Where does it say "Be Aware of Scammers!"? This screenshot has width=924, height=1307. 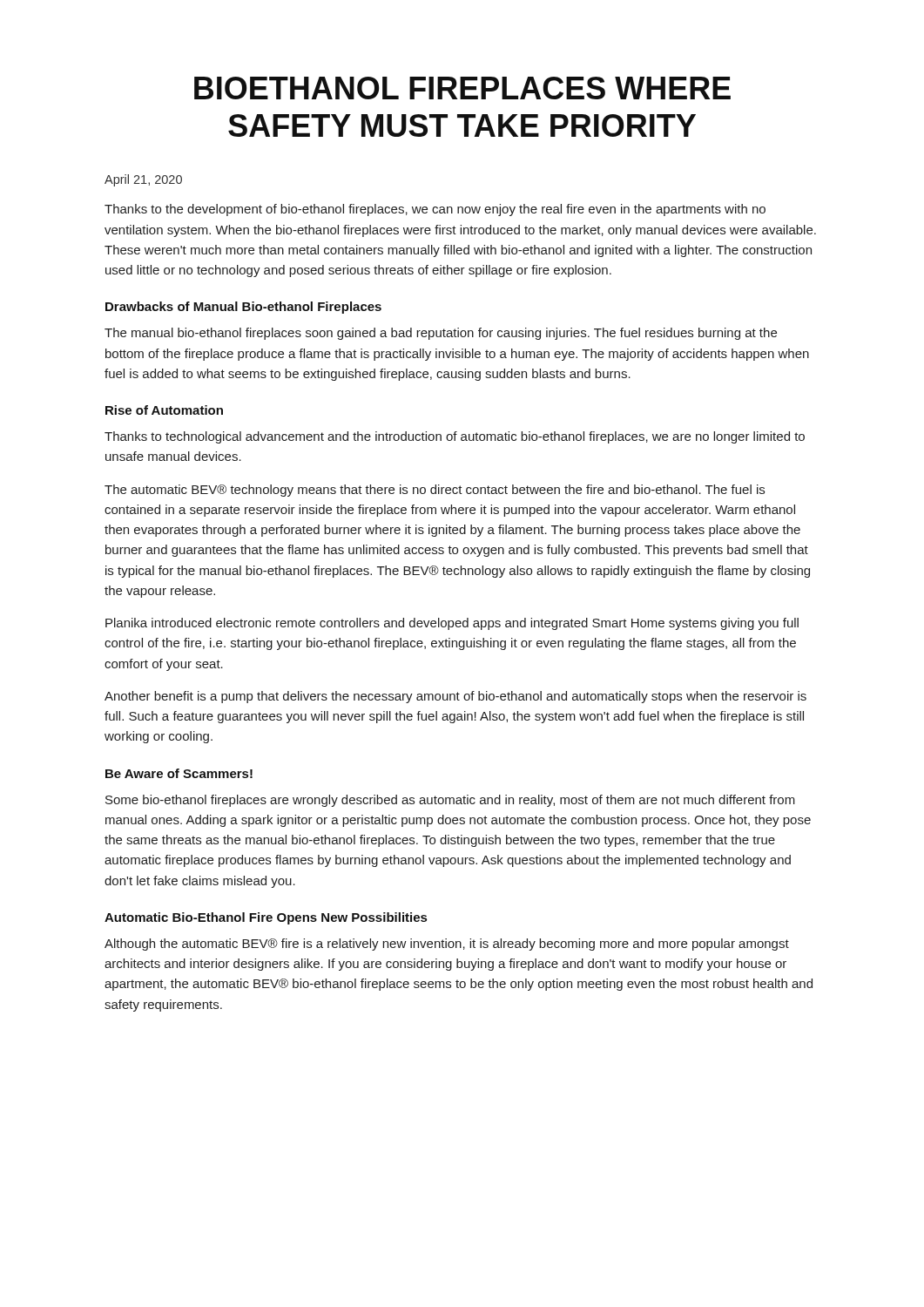click(179, 773)
